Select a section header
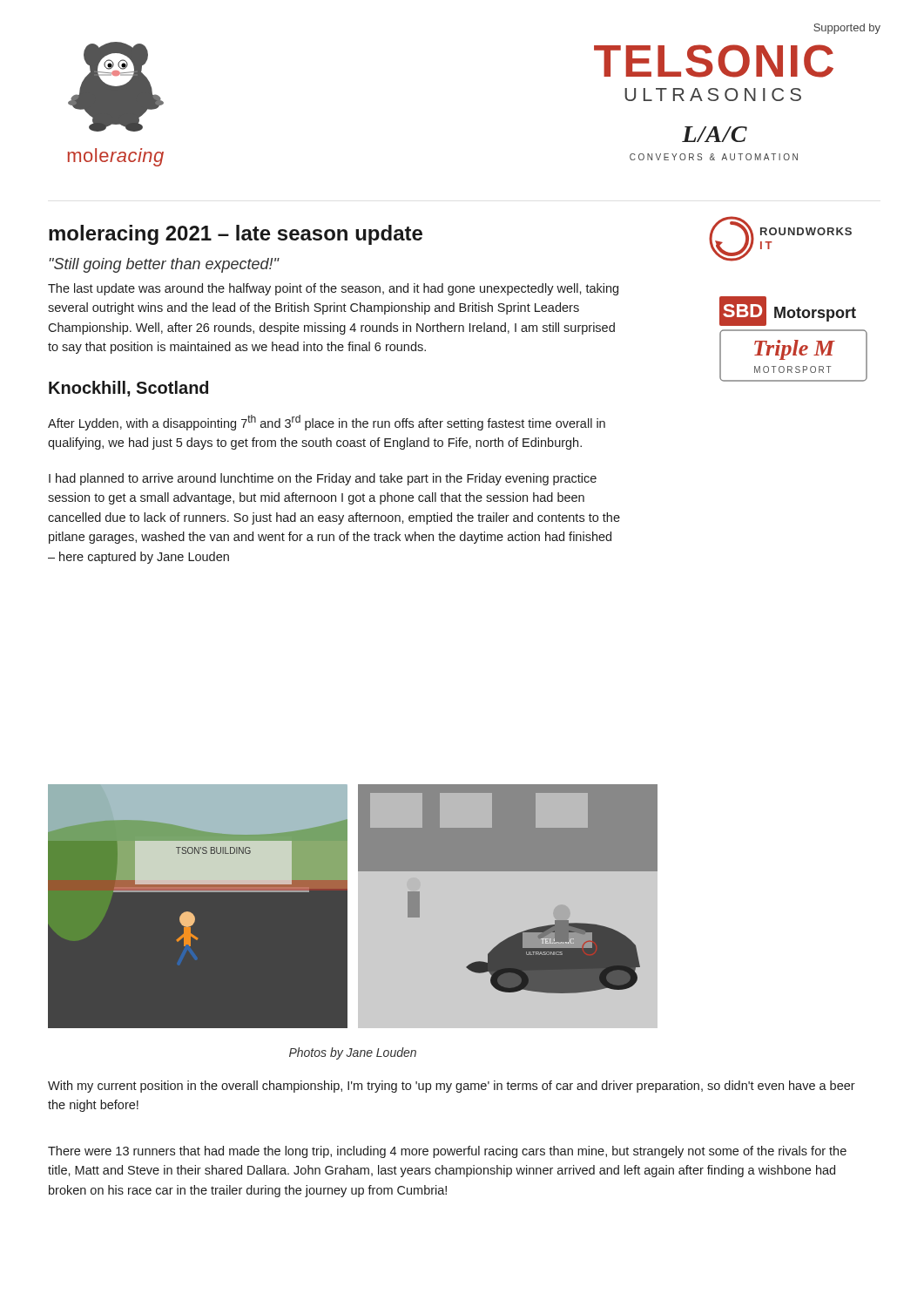 pyautogui.click(x=129, y=388)
